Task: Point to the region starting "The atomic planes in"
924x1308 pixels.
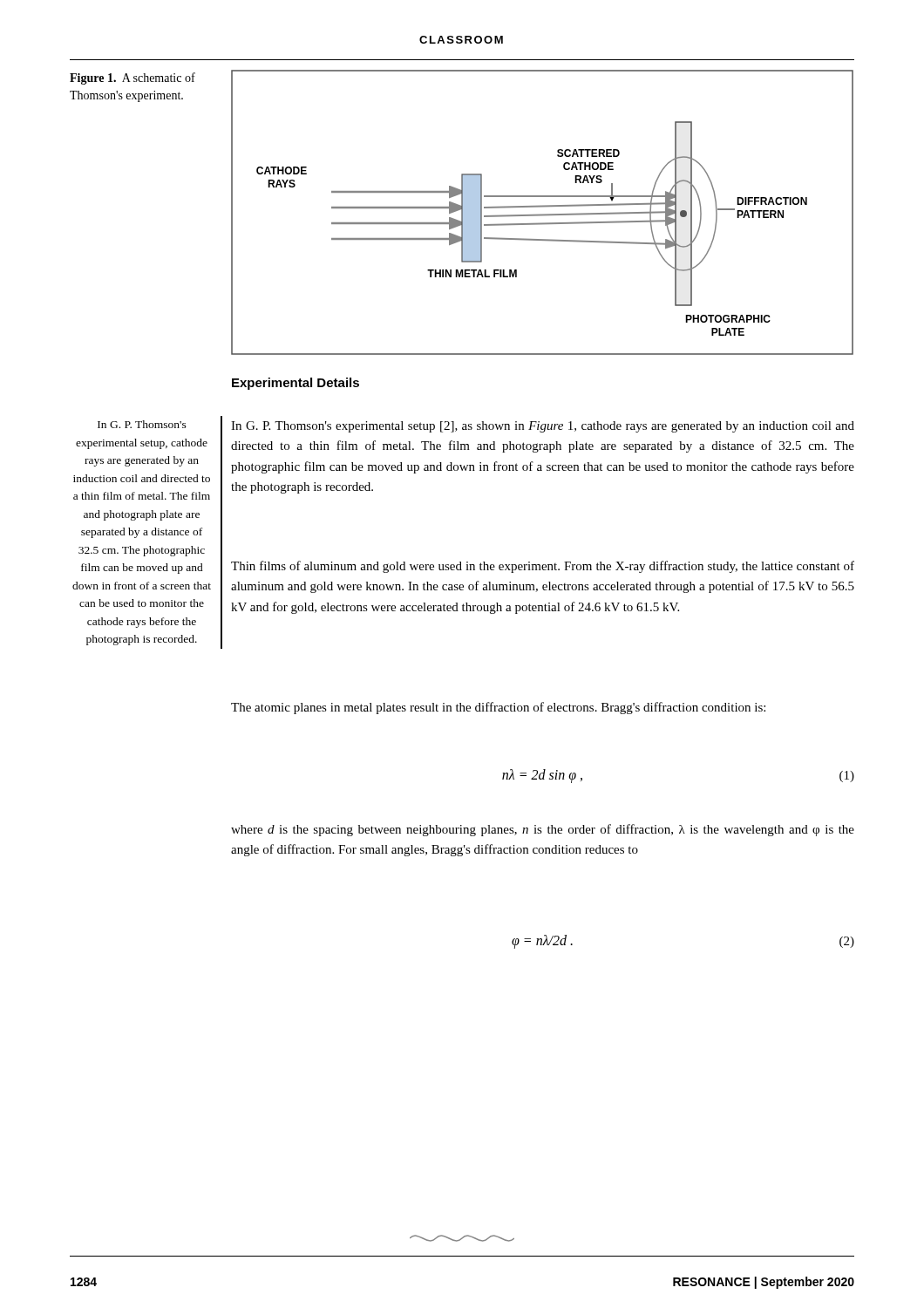Action: tap(499, 707)
